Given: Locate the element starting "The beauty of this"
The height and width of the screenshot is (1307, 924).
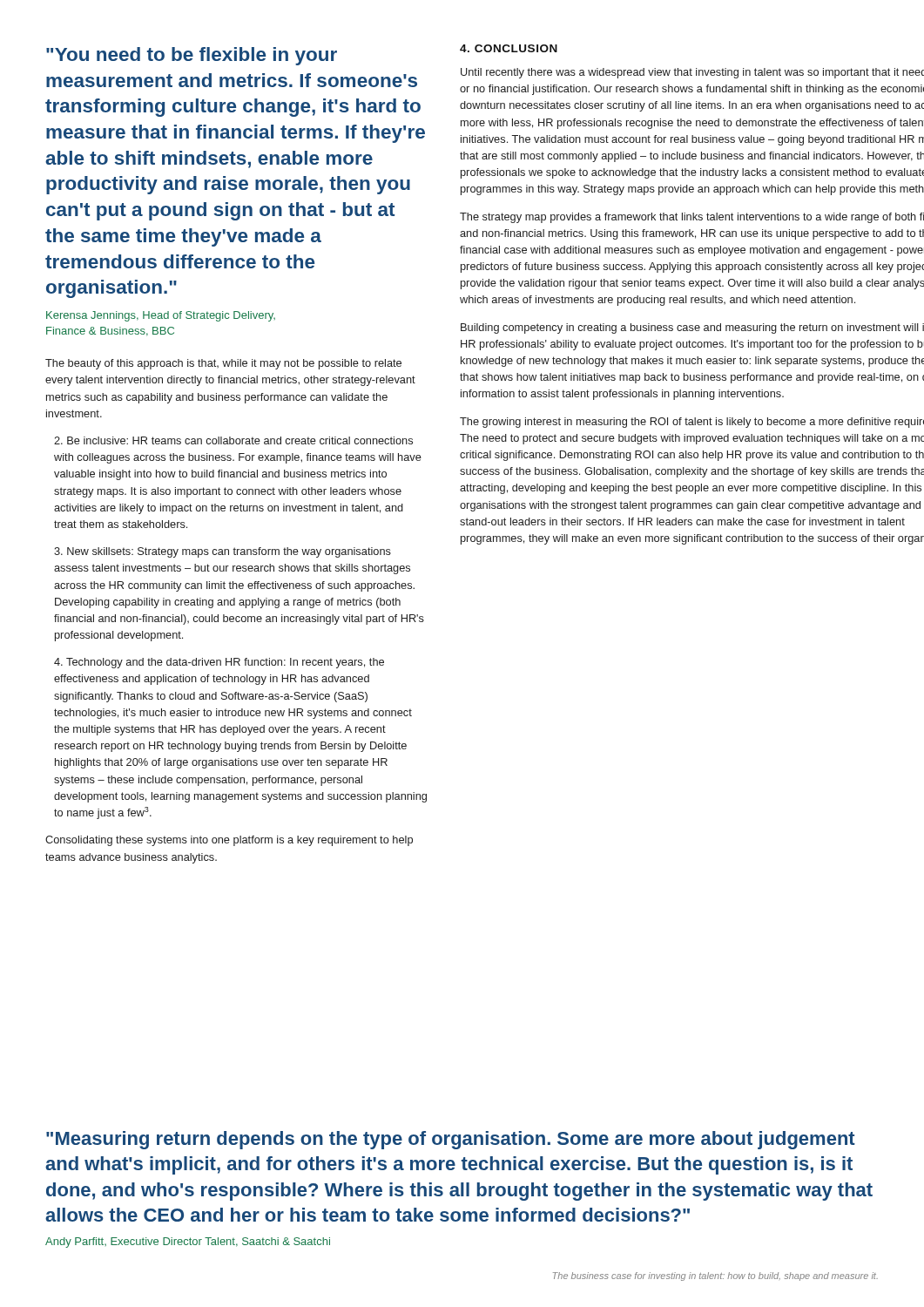Looking at the screenshot, I should pyautogui.click(x=230, y=388).
